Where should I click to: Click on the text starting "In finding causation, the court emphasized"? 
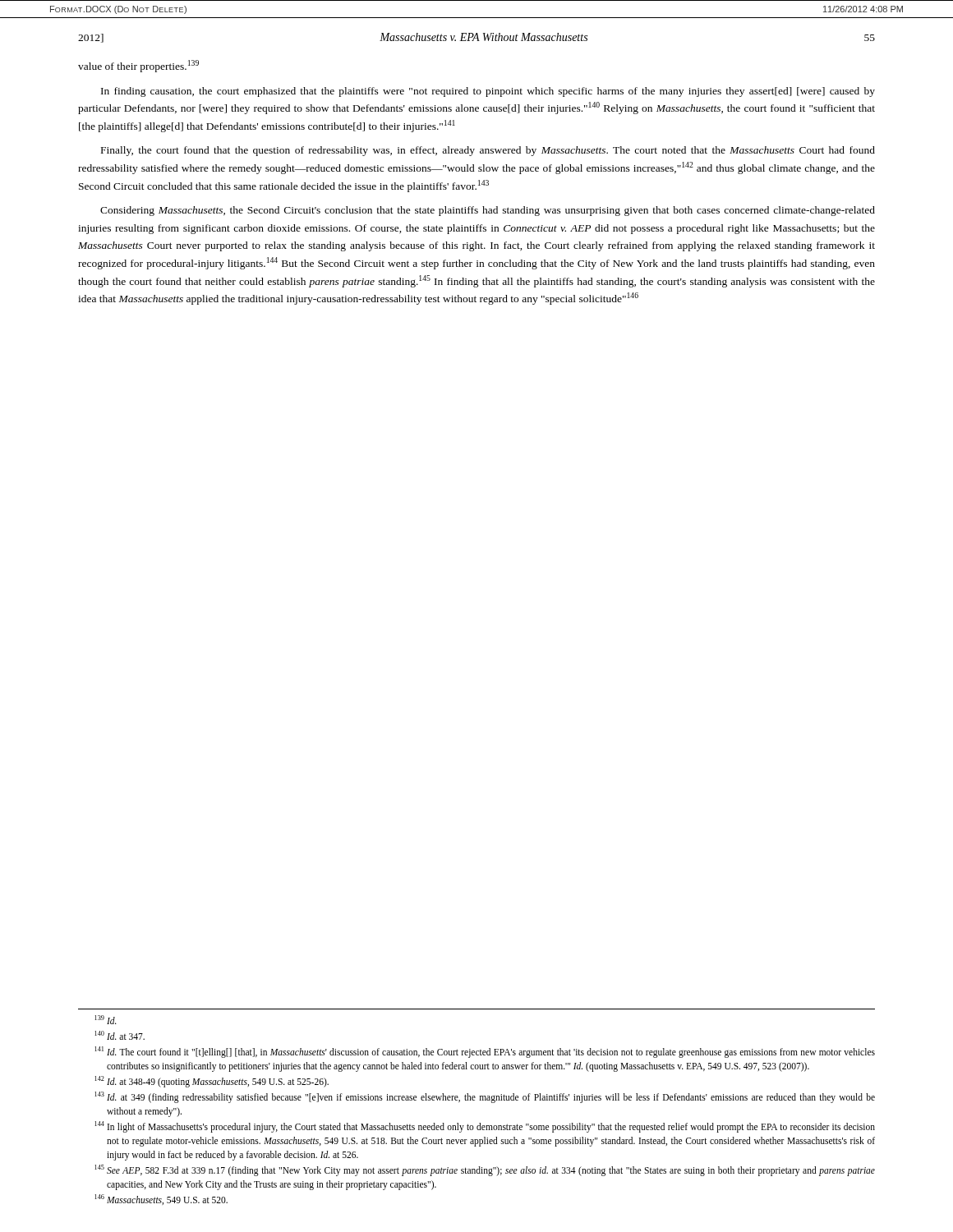476,108
